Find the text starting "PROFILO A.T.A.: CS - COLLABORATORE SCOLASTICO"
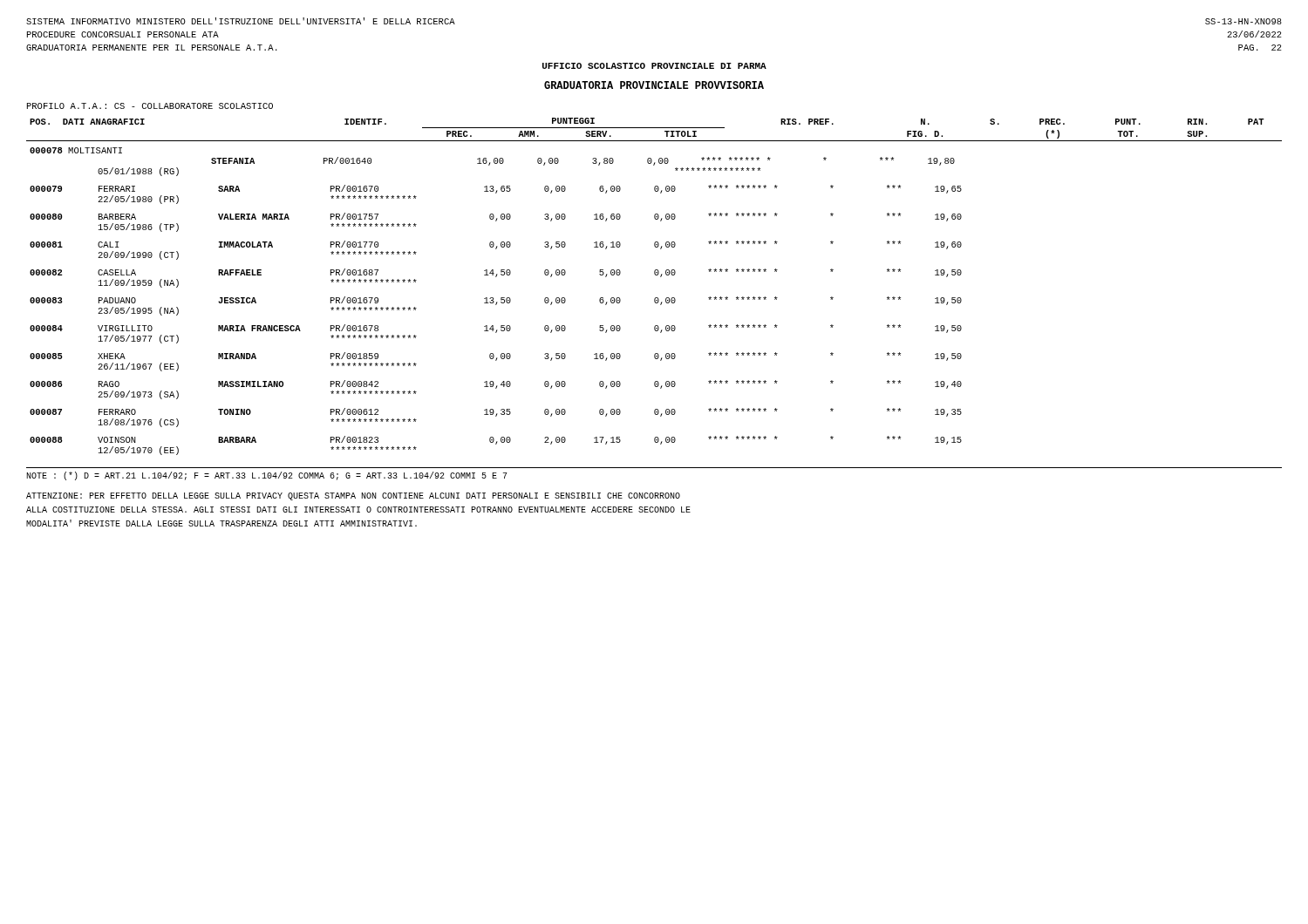The height and width of the screenshot is (924, 1308). tap(150, 106)
